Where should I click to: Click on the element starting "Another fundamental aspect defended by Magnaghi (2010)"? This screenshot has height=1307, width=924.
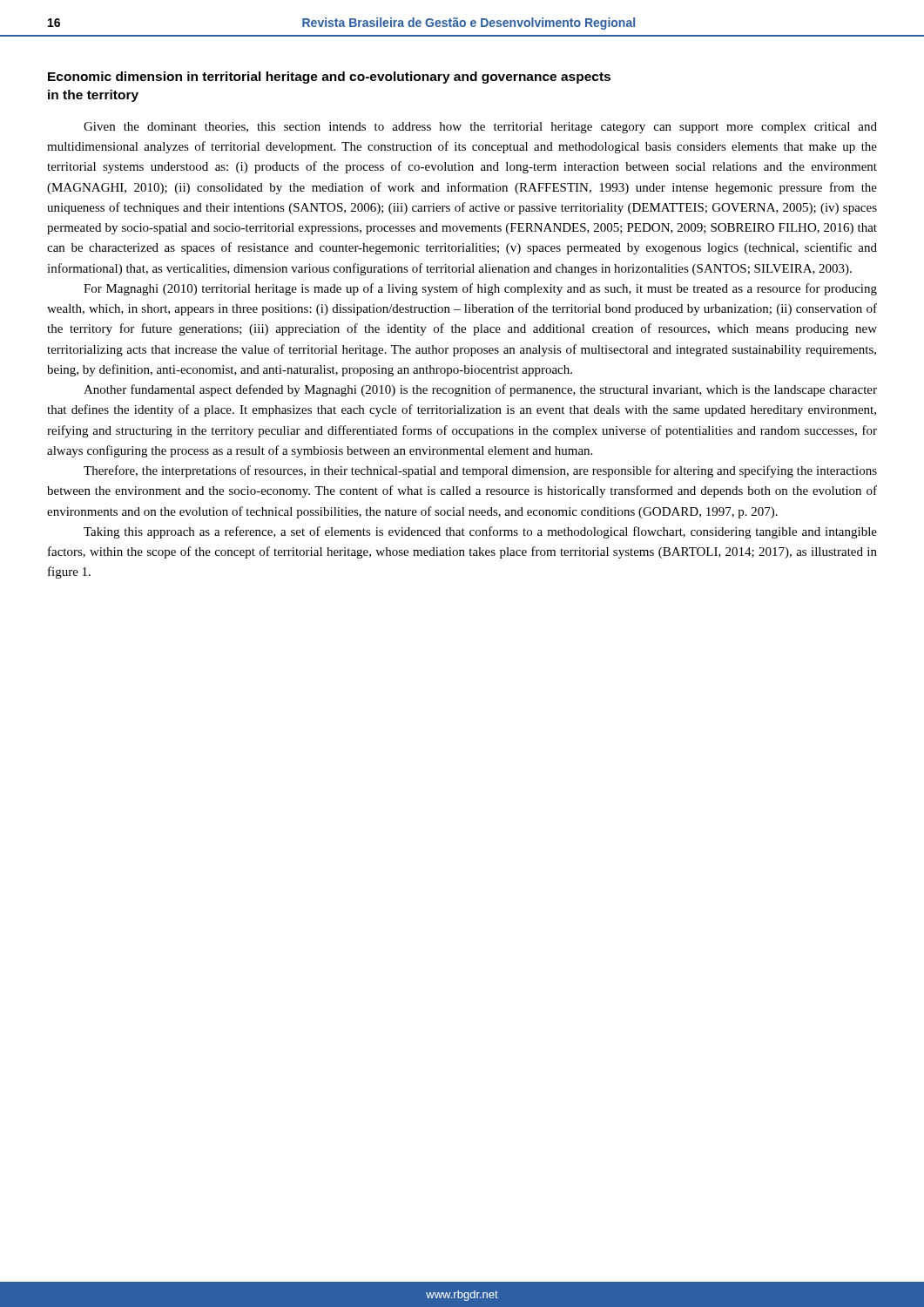(462, 420)
